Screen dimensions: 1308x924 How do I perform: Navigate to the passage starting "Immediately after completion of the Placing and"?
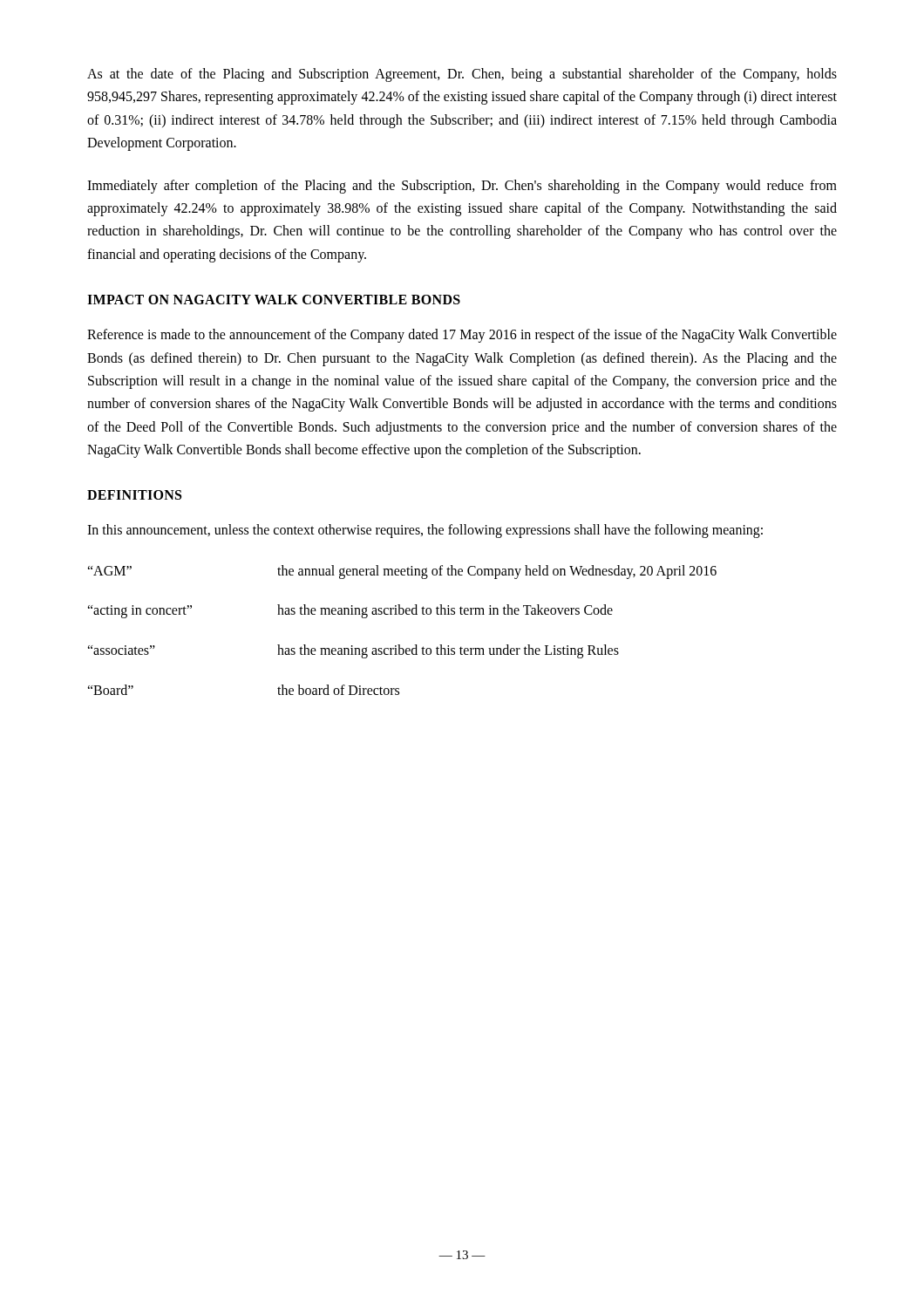tap(462, 219)
